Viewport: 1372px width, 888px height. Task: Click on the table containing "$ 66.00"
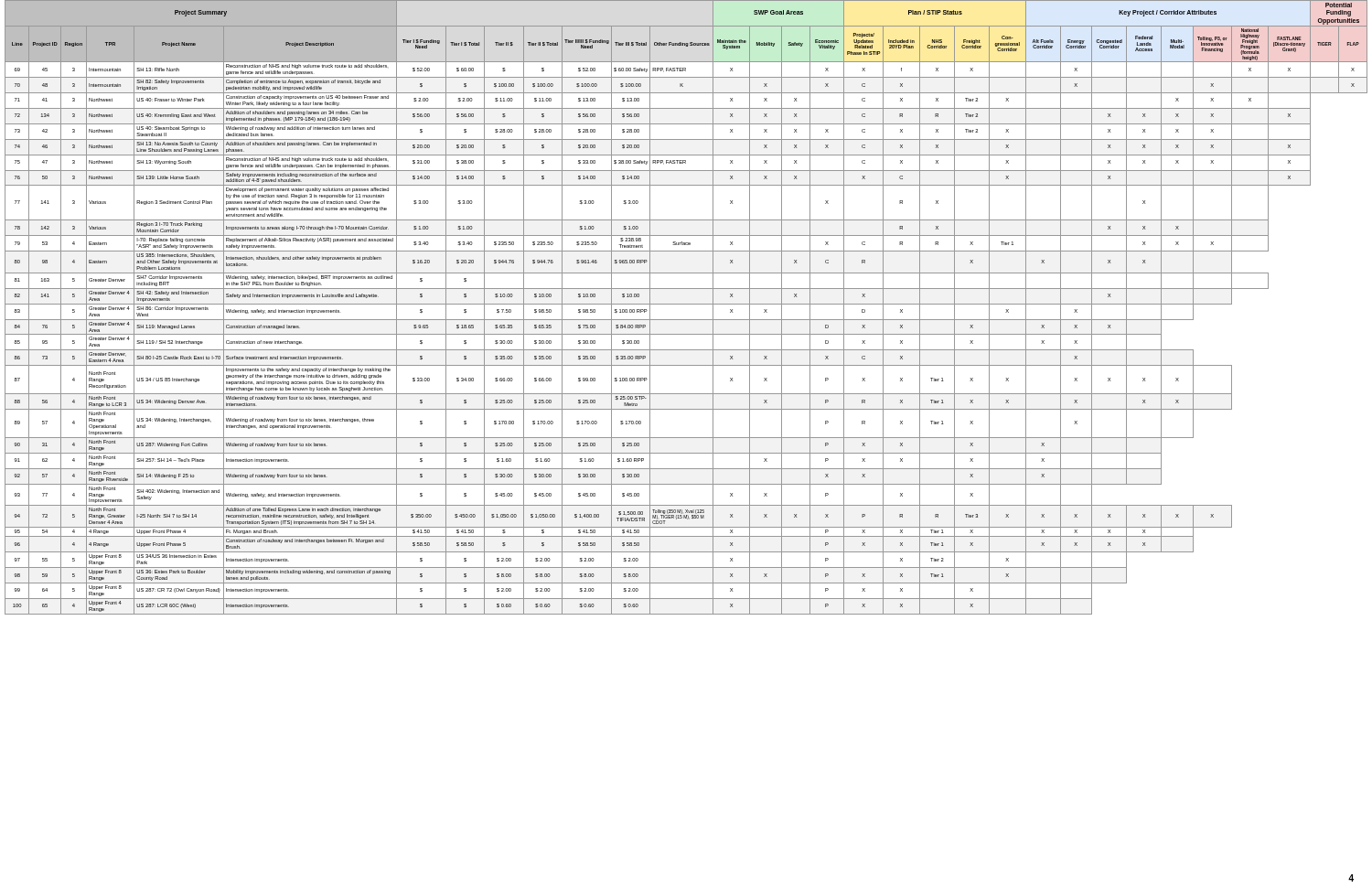pyautogui.click(x=686, y=307)
